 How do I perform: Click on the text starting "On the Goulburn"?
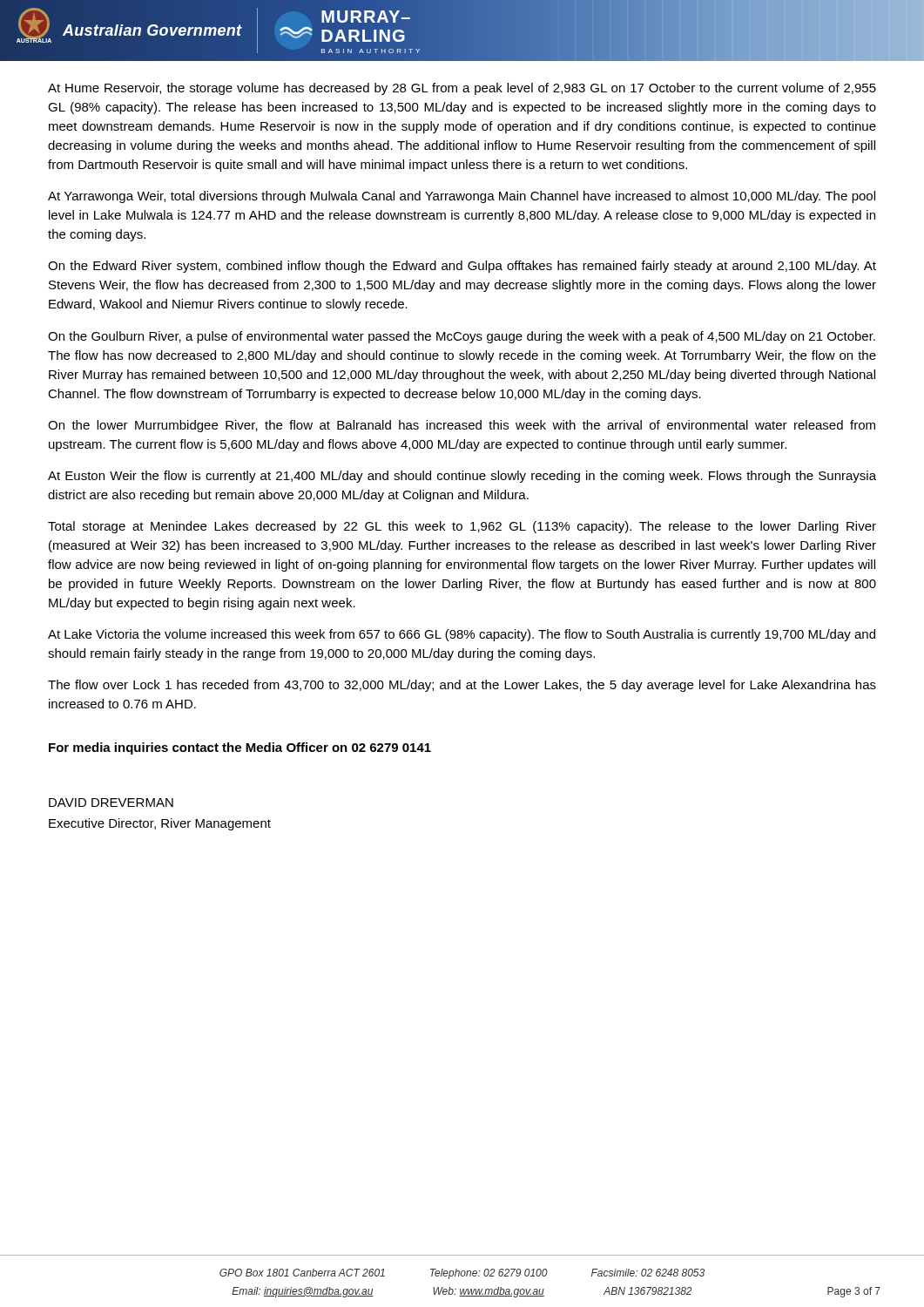[462, 364]
